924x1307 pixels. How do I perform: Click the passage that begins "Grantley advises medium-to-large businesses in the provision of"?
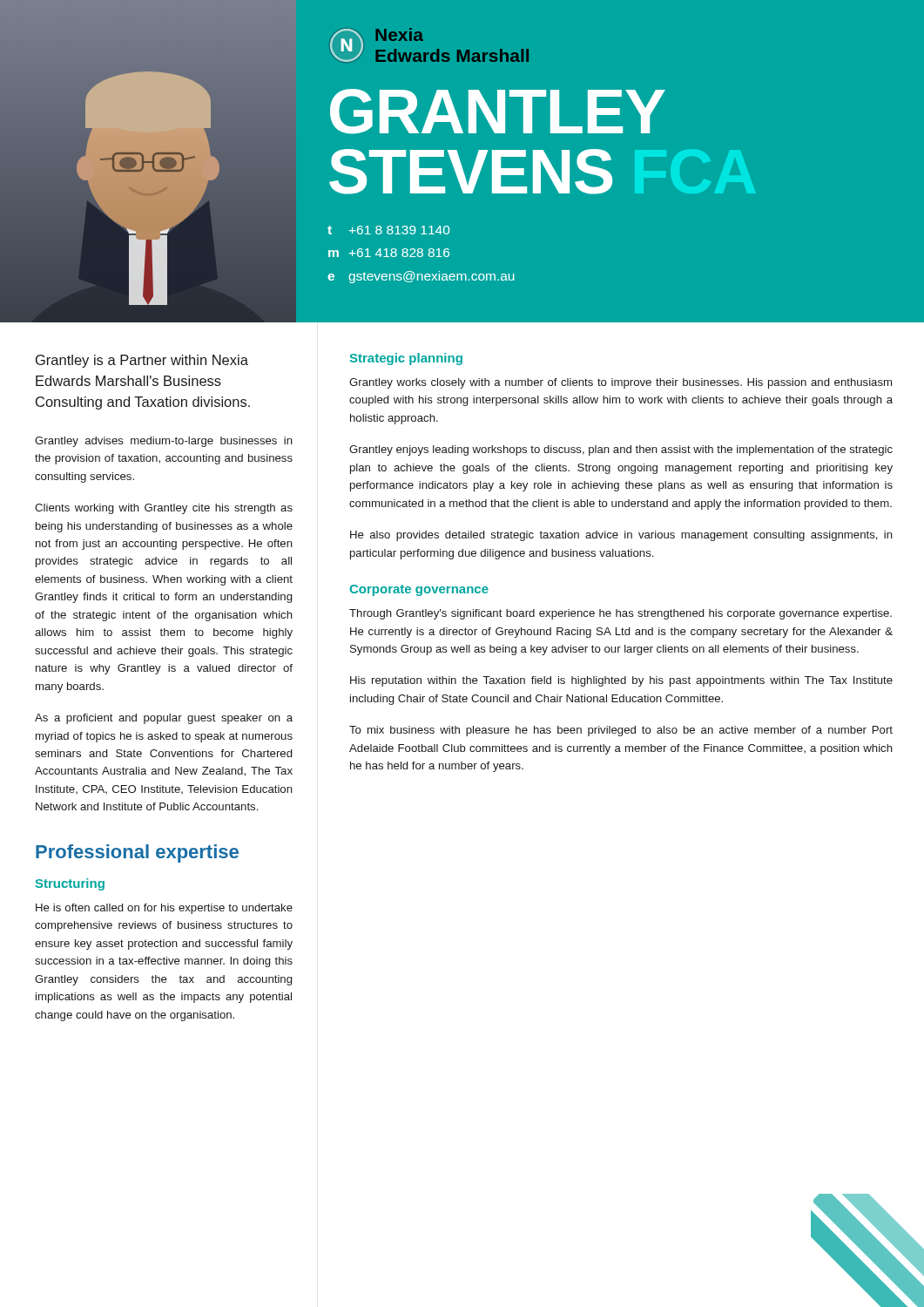164,458
